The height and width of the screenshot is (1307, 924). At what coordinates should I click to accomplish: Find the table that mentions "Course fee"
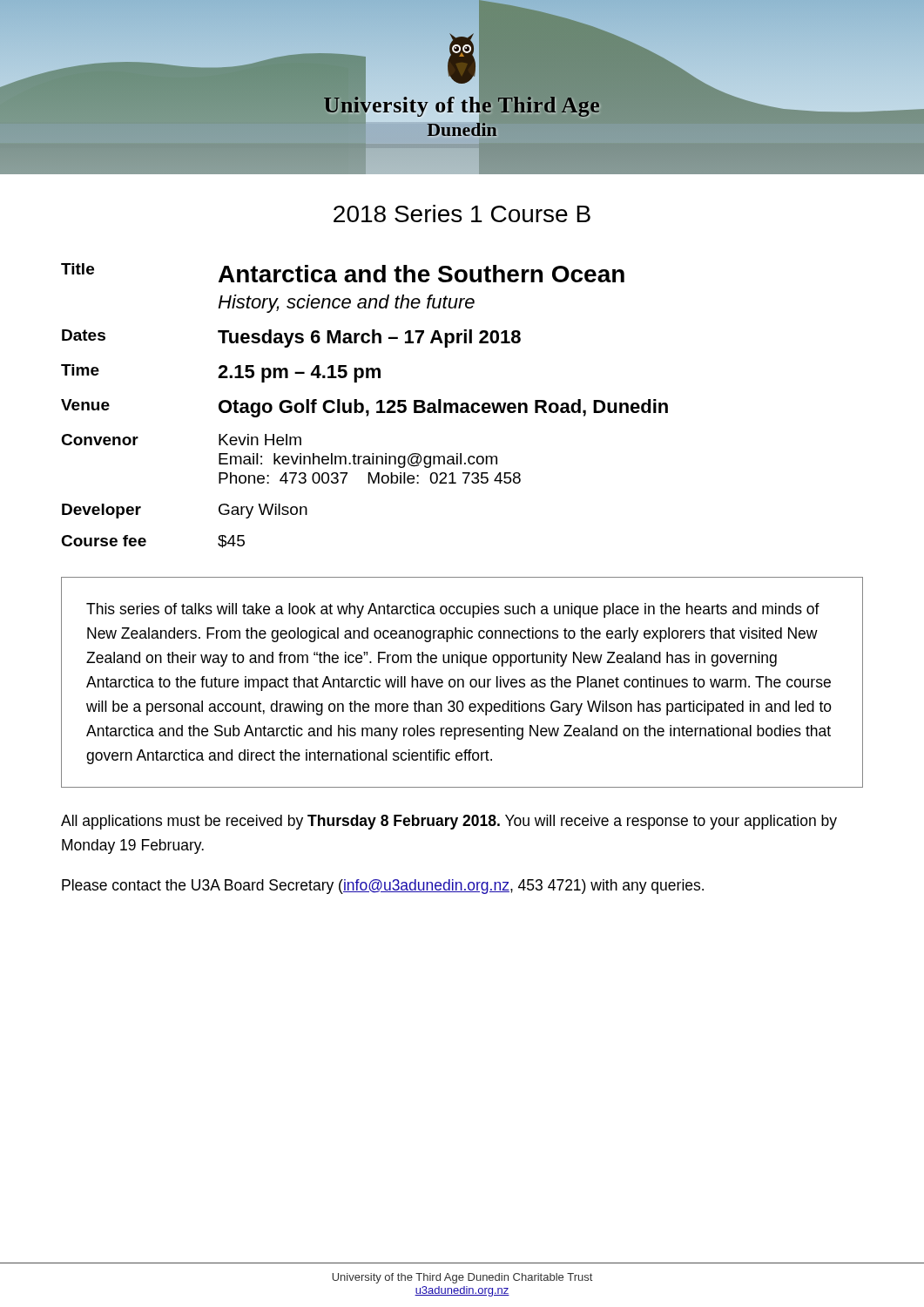[462, 404]
